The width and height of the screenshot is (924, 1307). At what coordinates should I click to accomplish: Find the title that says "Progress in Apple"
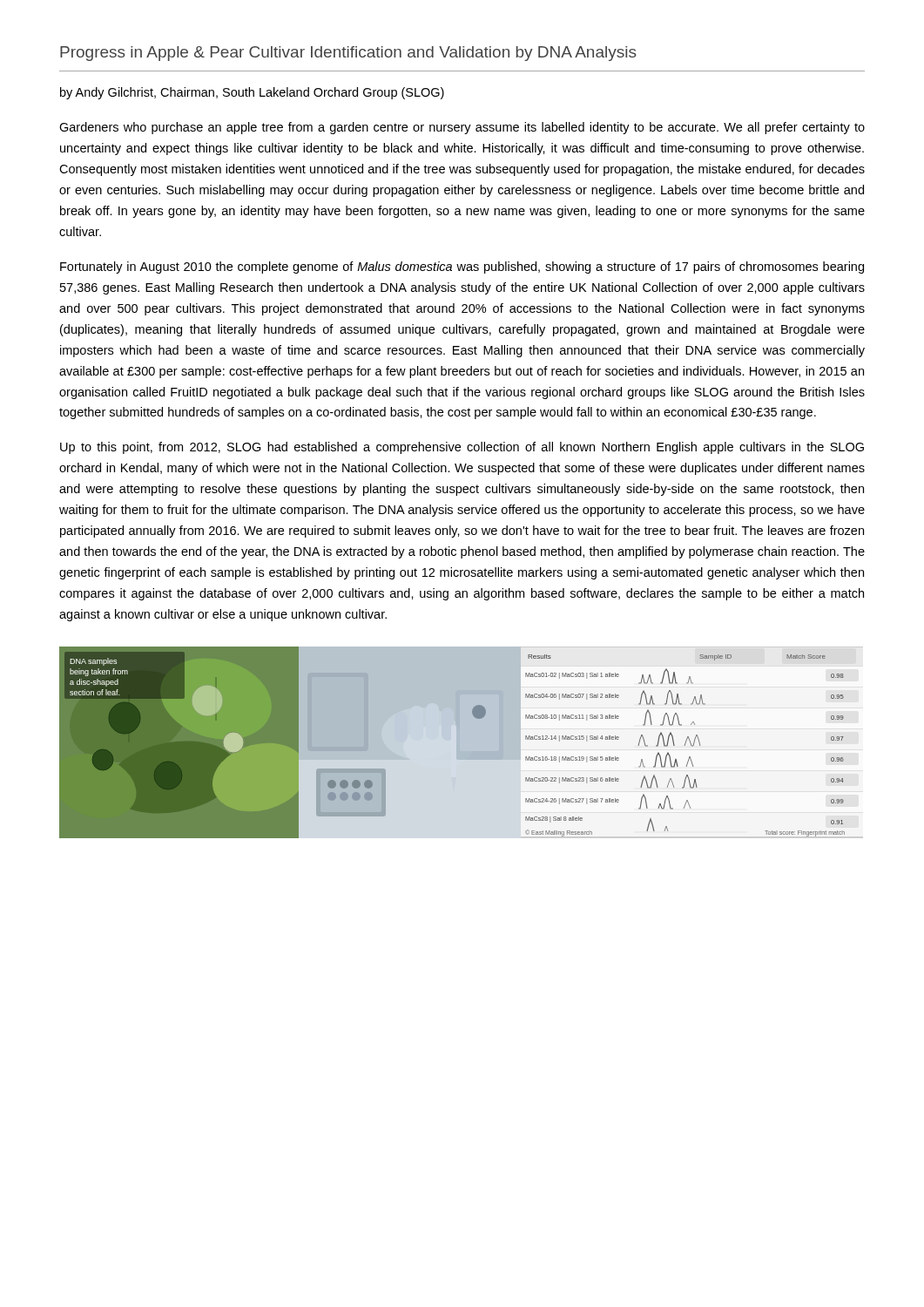pyautogui.click(x=348, y=52)
